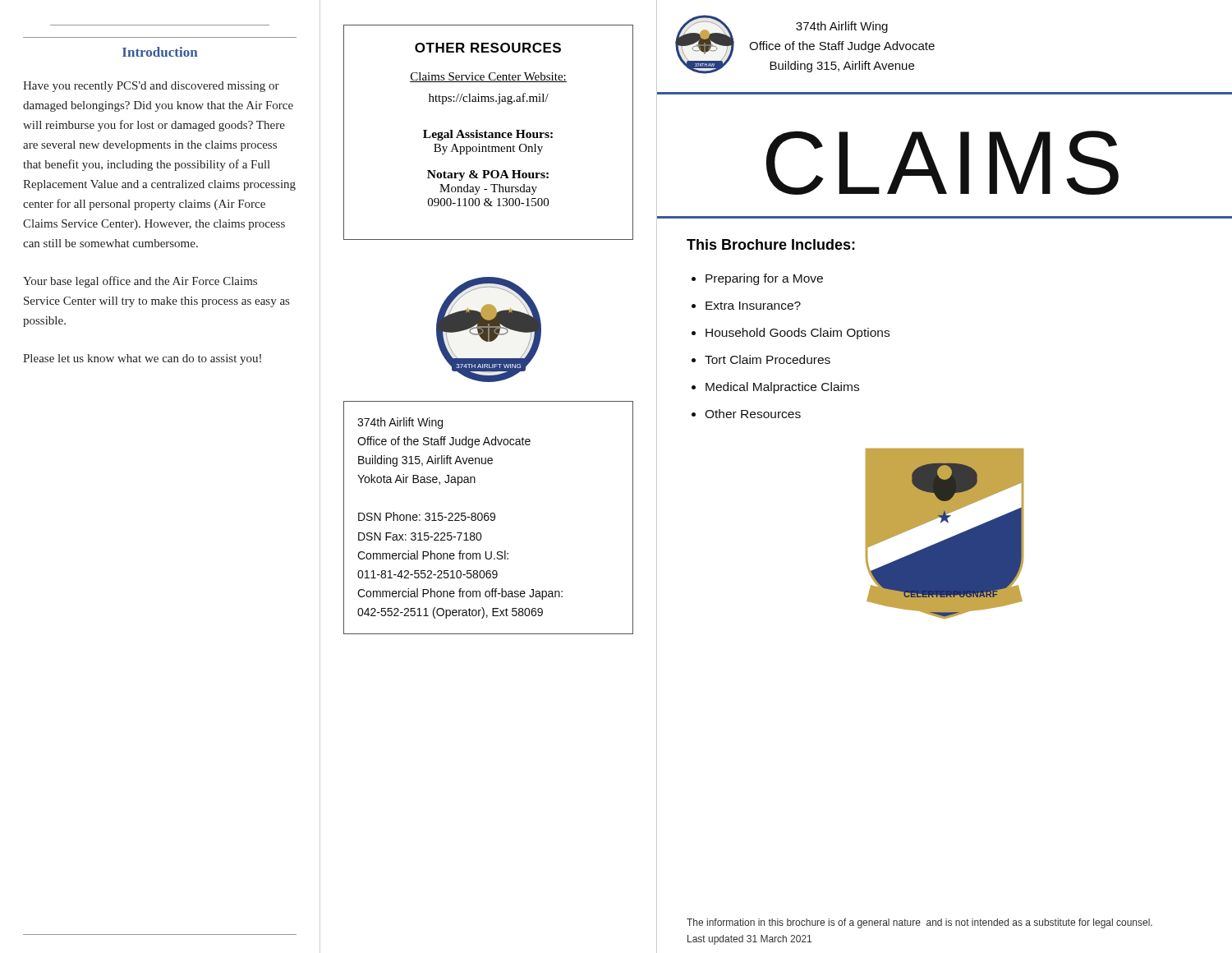This screenshot has width=1232, height=953.
Task: Find the element starting "Tort Claim Procedures"
Action: [x=768, y=359]
